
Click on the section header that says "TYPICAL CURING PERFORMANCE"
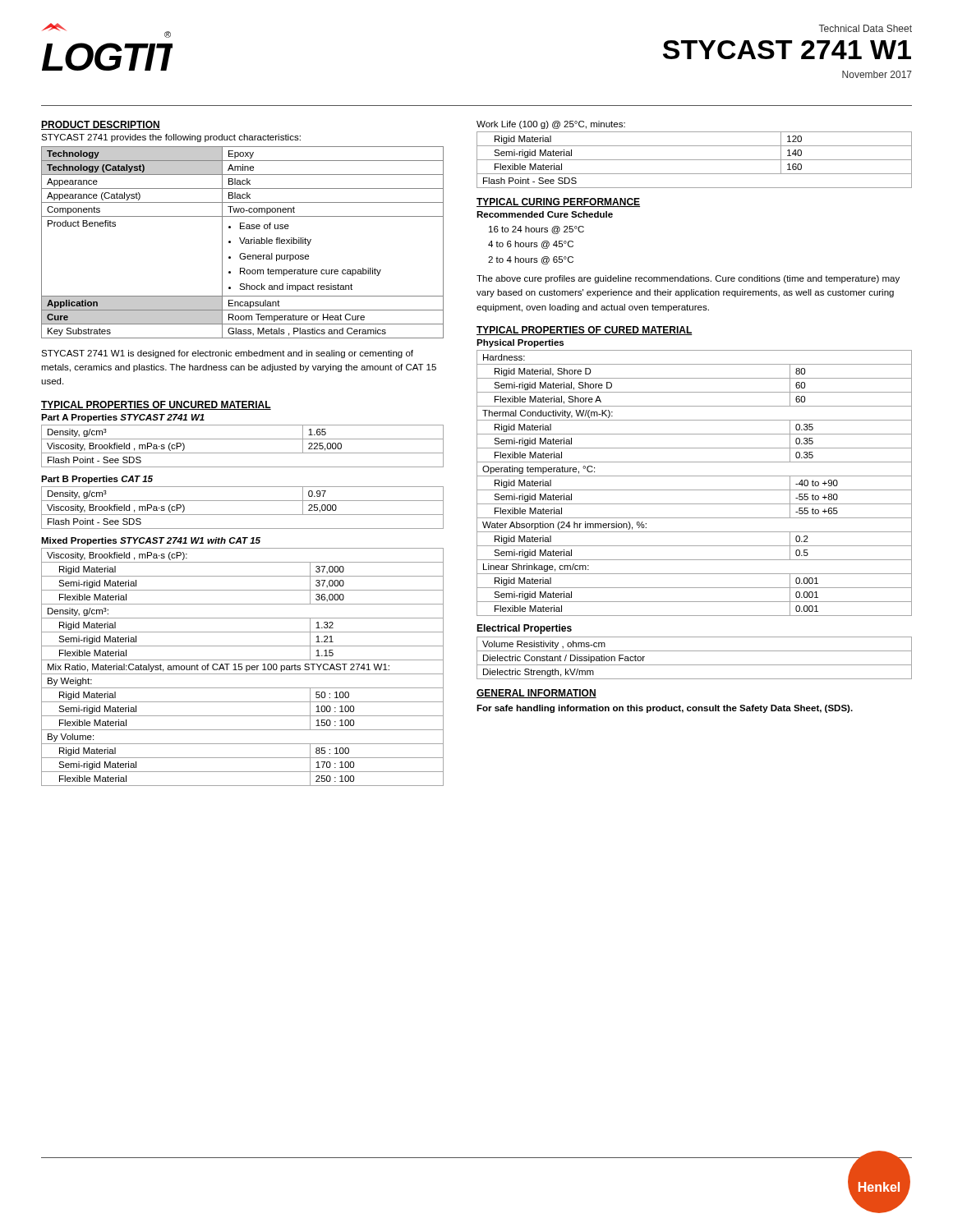[558, 202]
